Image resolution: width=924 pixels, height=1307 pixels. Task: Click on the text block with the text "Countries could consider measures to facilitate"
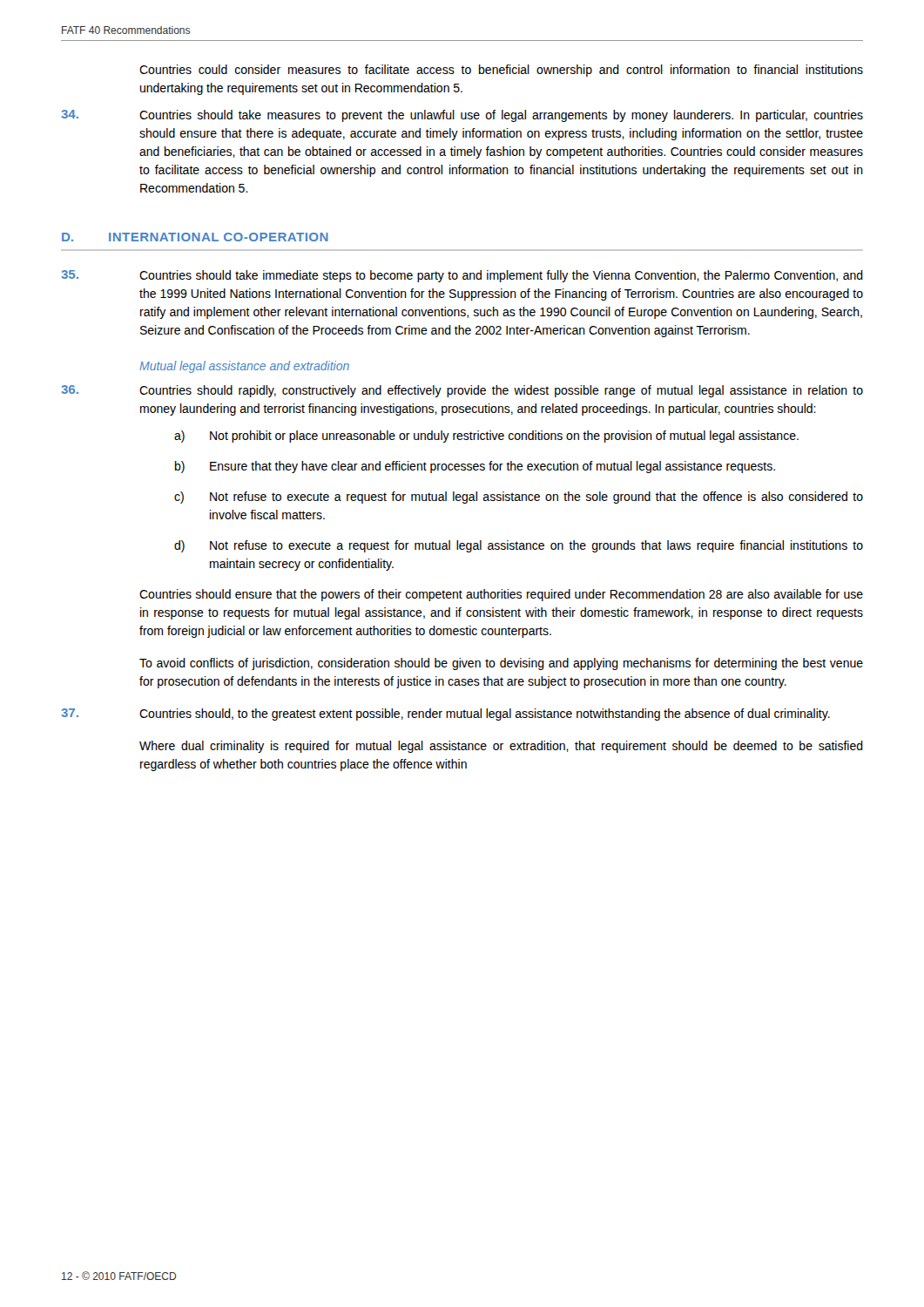(x=501, y=79)
